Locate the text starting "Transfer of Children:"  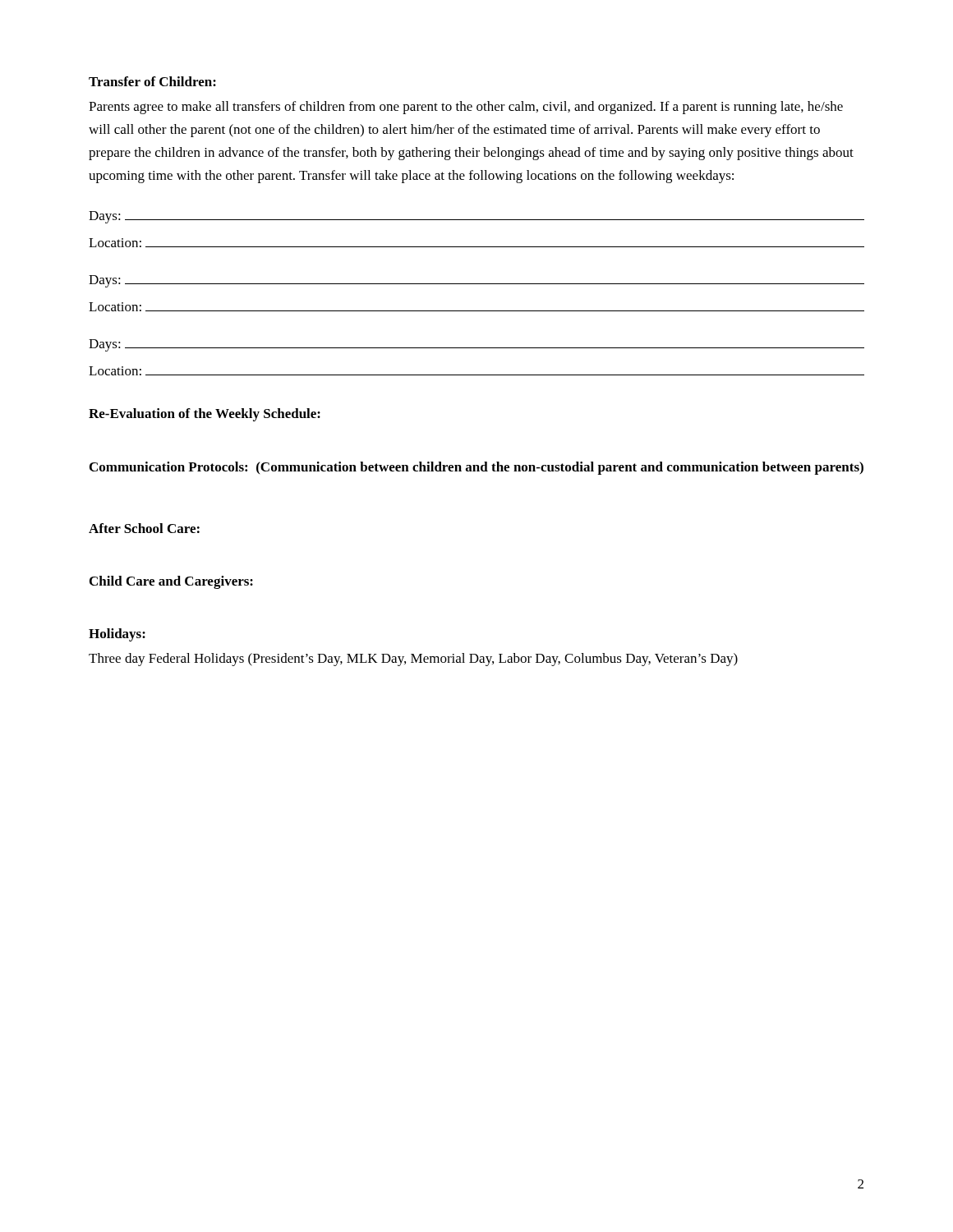pyautogui.click(x=153, y=82)
